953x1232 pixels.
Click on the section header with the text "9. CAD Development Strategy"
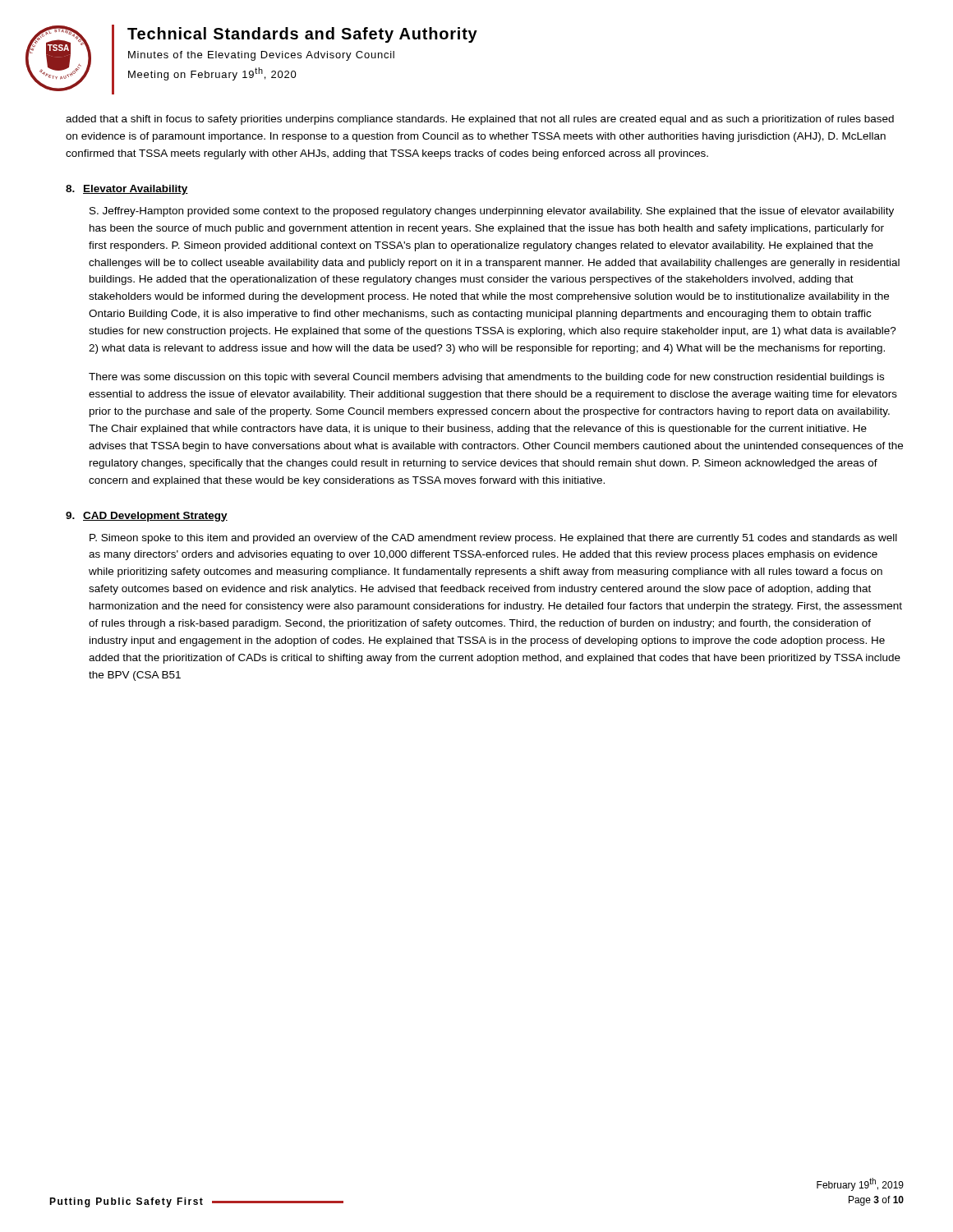[x=146, y=515]
